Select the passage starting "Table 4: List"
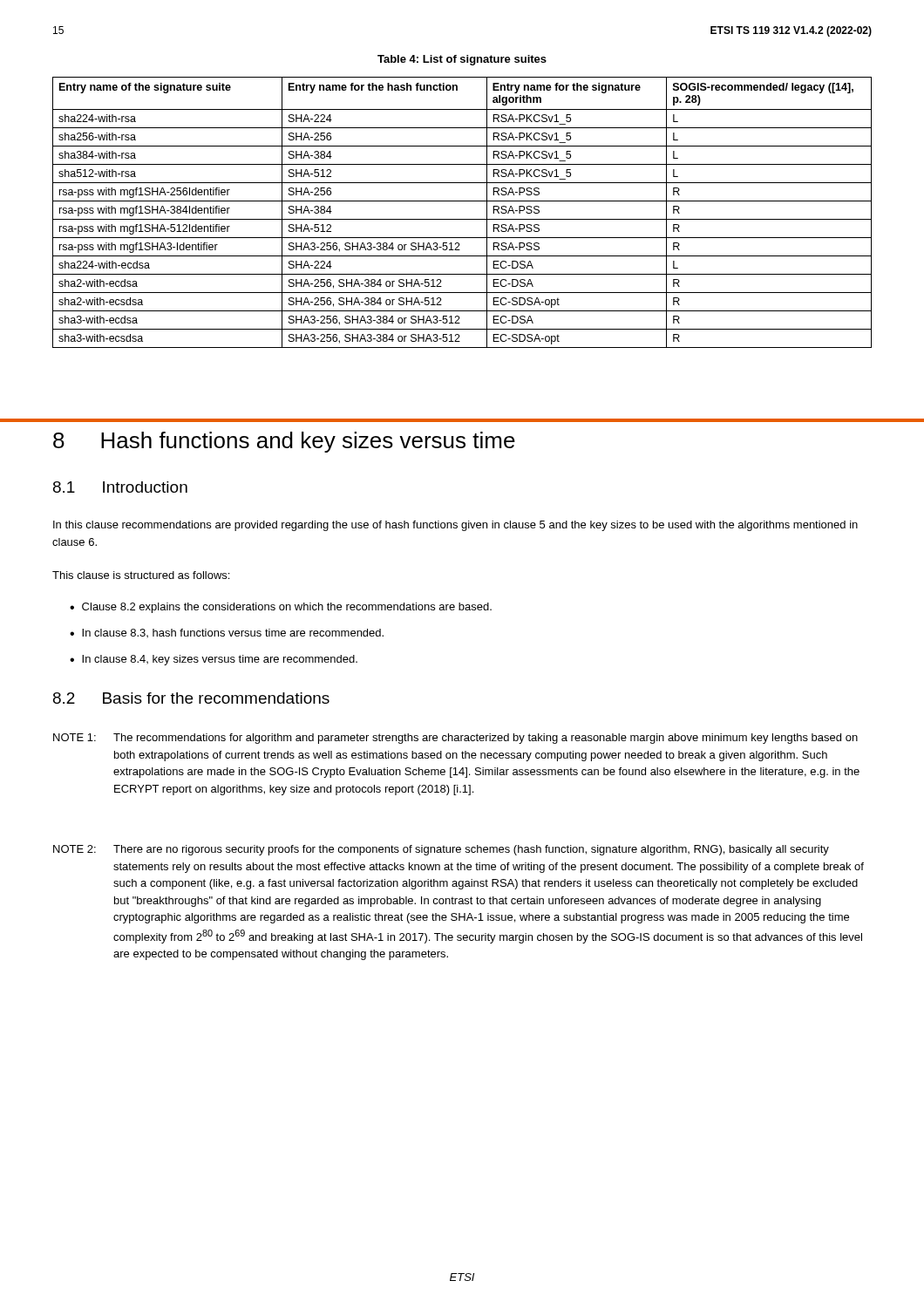Image resolution: width=924 pixels, height=1308 pixels. point(462,59)
